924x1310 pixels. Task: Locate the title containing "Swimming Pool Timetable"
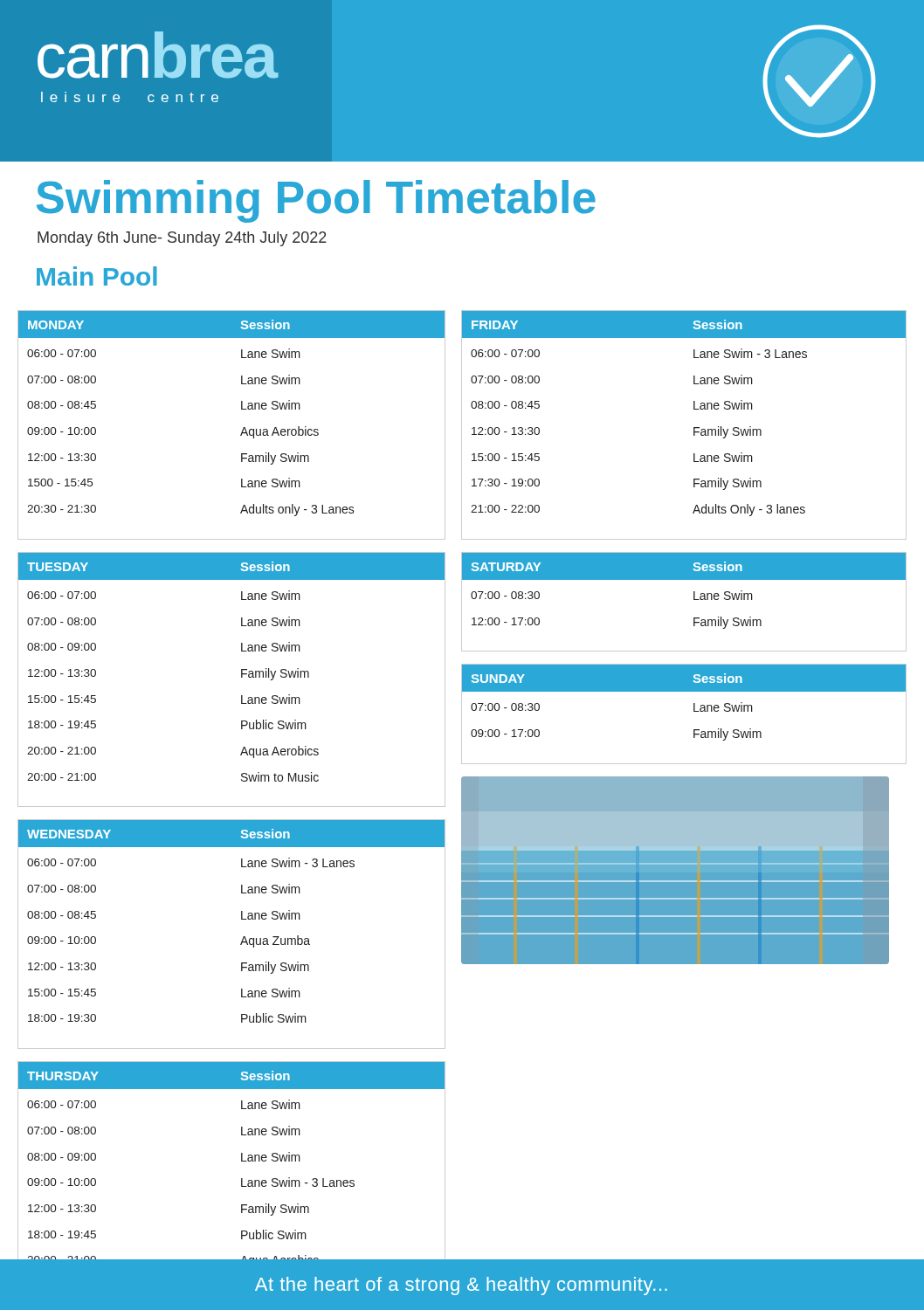click(316, 198)
